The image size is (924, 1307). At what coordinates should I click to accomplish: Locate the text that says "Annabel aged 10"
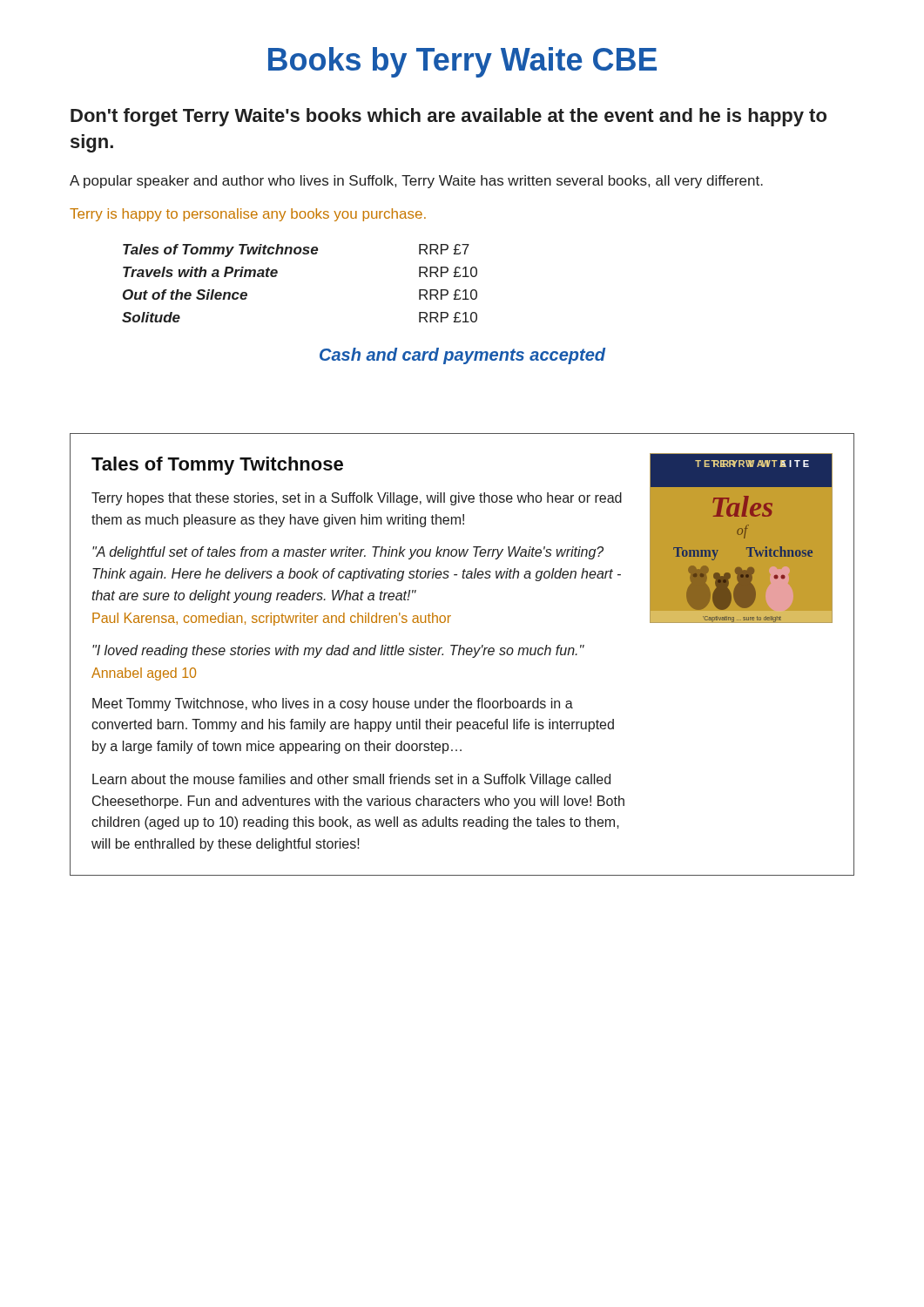(x=144, y=673)
